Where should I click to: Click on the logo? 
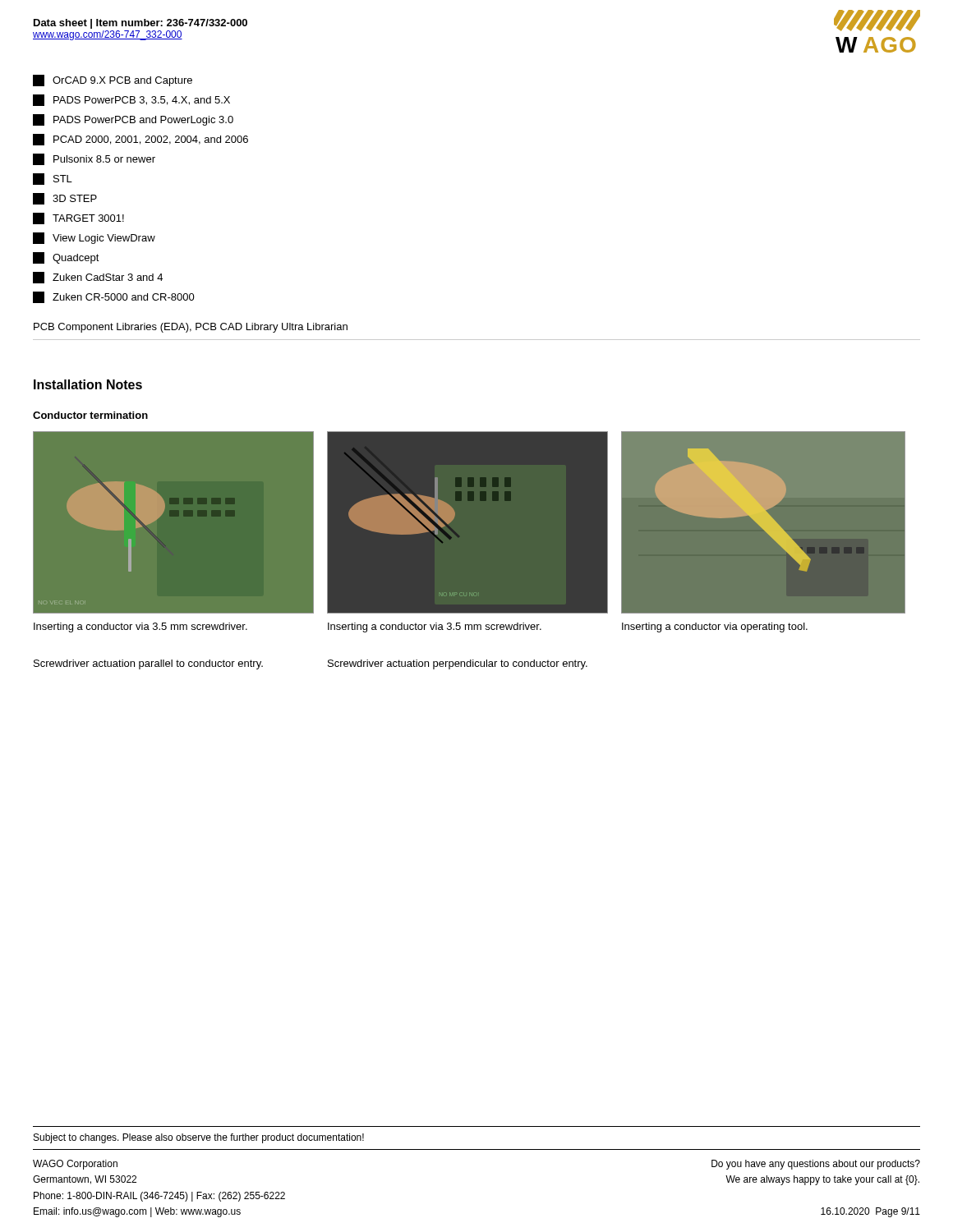tap(877, 35)
